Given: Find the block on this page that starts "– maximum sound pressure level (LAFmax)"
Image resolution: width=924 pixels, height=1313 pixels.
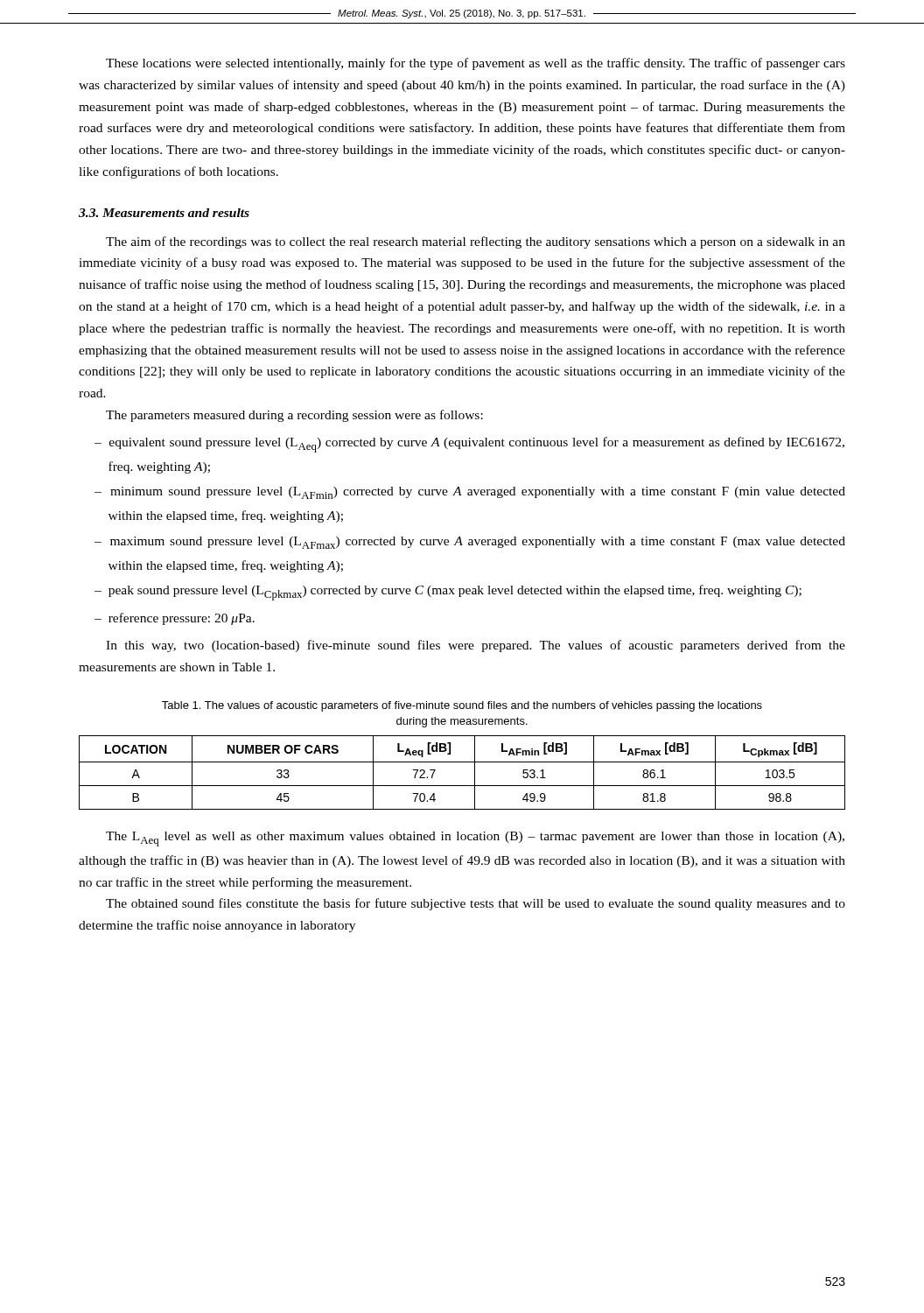Looking at the screenshot, I should point(470,553).
